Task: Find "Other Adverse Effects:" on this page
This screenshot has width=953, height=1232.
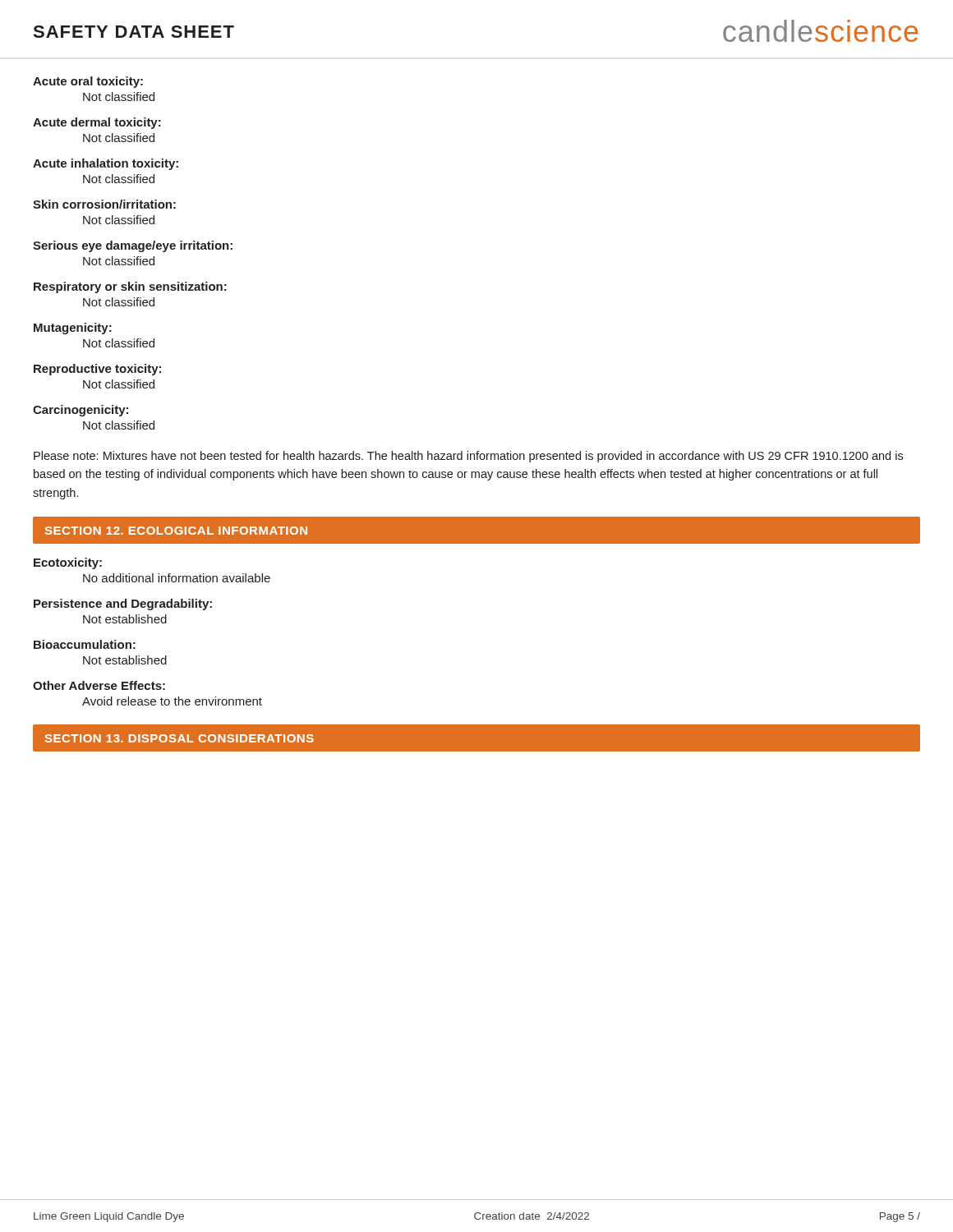Action: [x=99, y=686]
